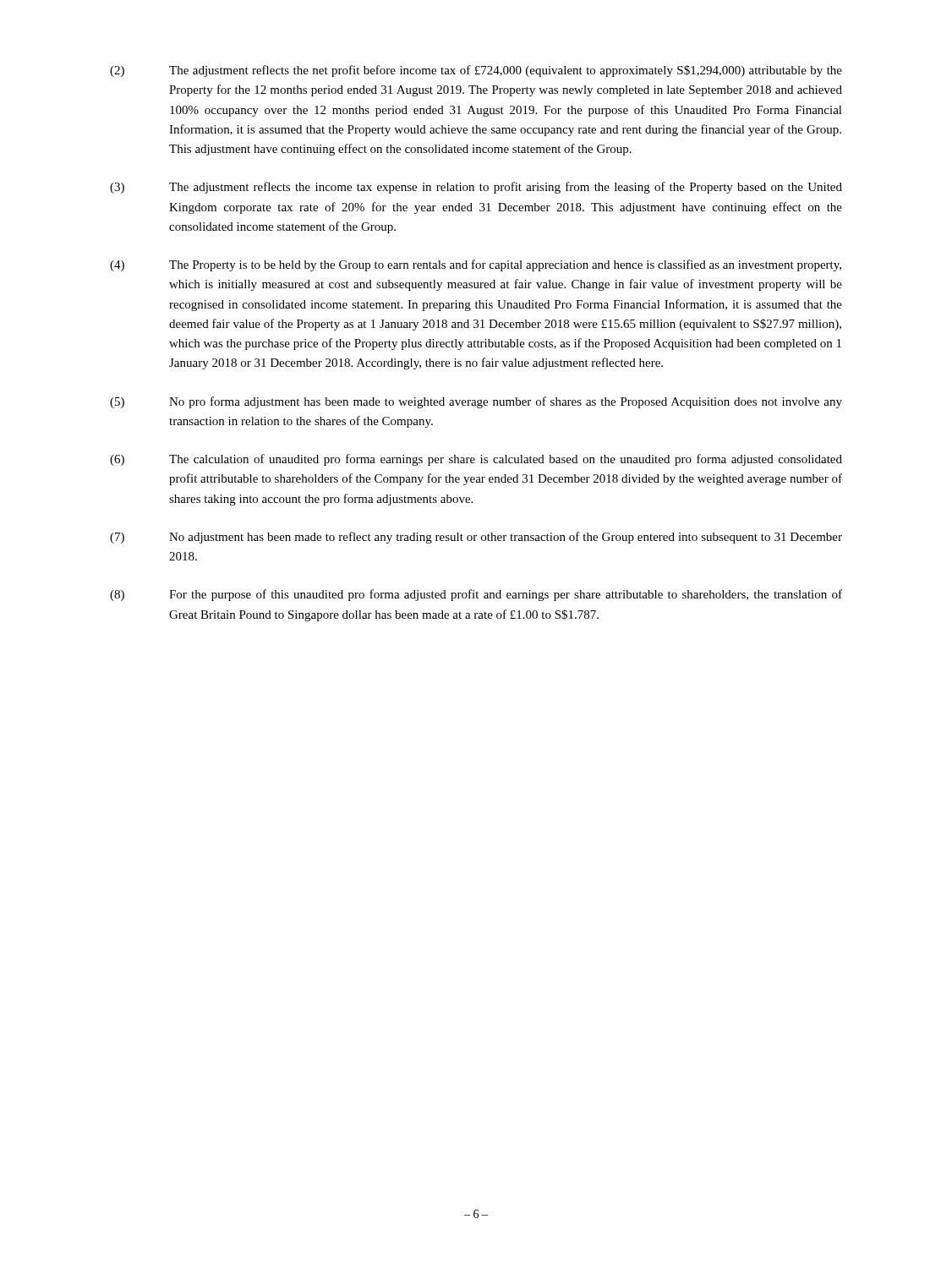
Task: Click on the block starting "(4) The Property is to"
Action: point(476,314)
